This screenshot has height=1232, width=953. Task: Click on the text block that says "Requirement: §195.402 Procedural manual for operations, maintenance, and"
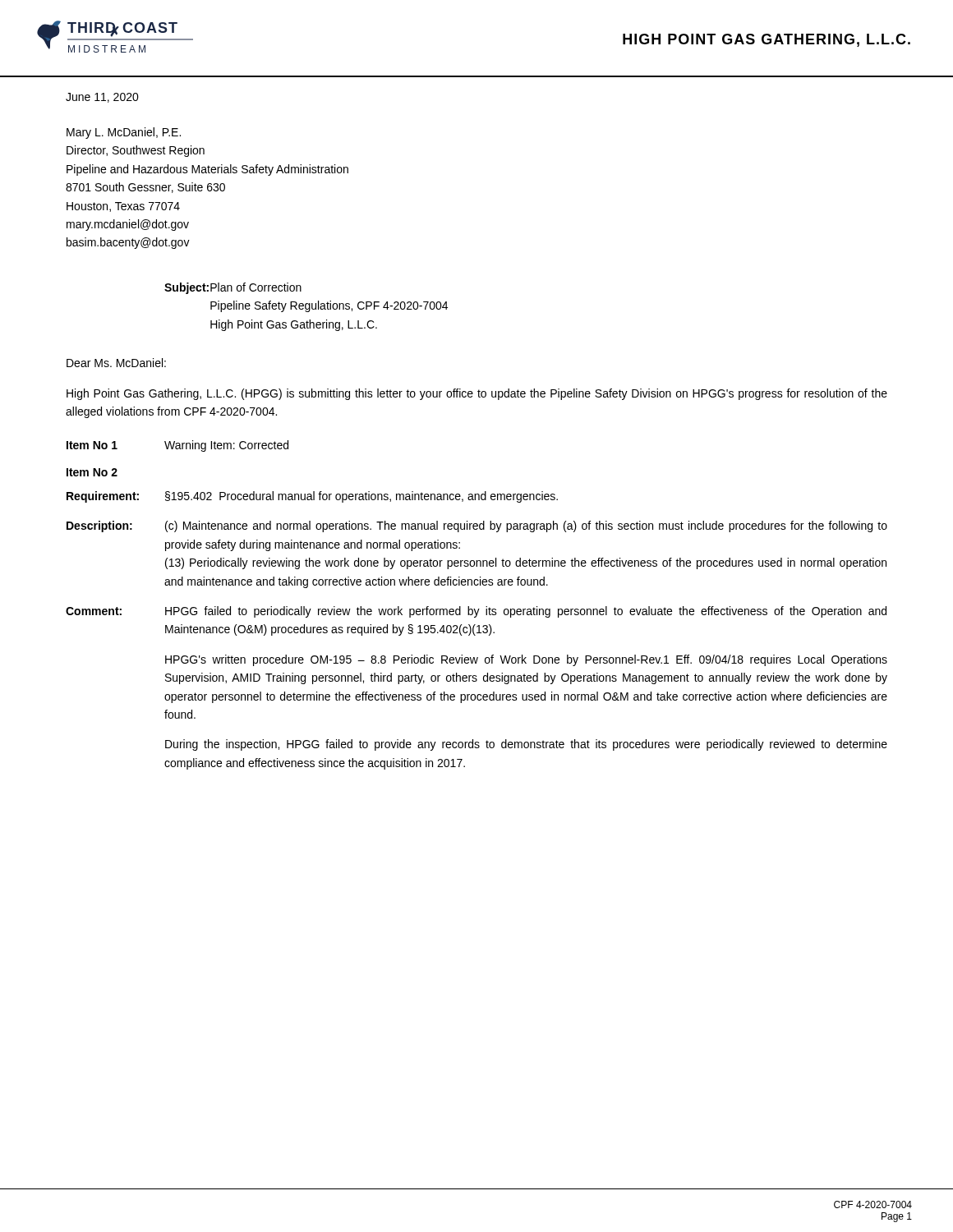[x=476, y=496]
